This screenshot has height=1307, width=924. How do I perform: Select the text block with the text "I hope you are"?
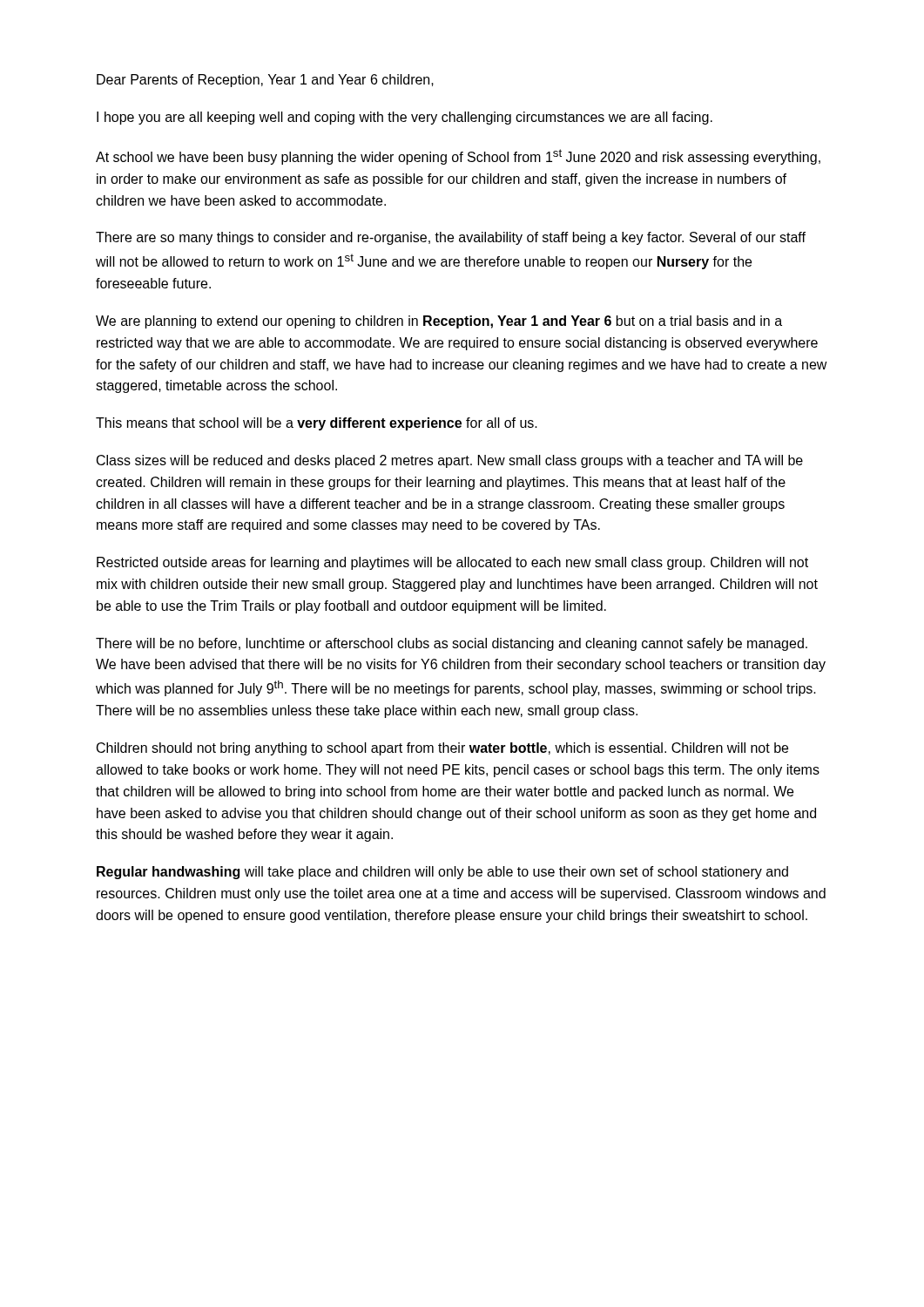click(x=404, y=117)
